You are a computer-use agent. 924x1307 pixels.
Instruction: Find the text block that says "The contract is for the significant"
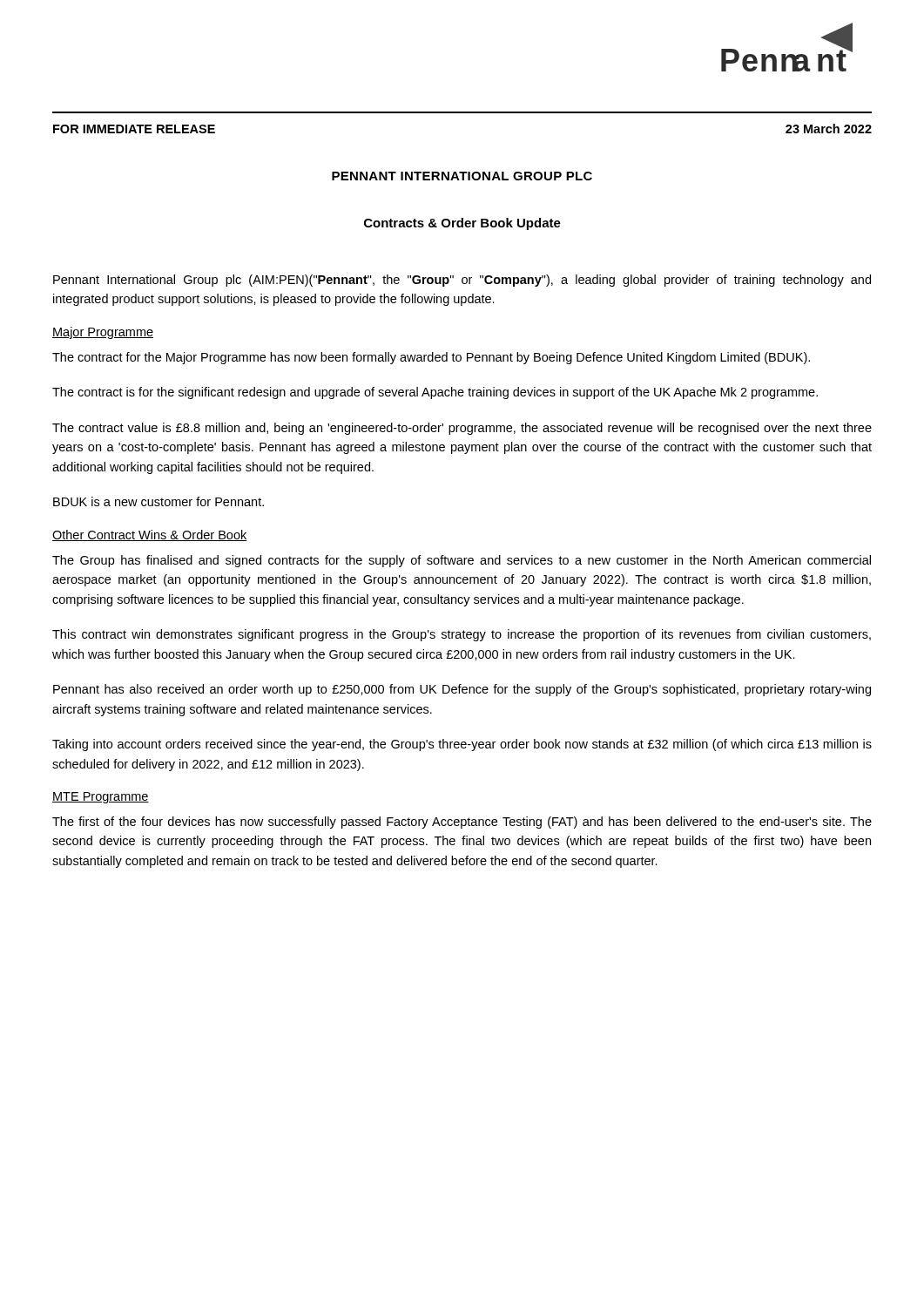click(436, 392)
